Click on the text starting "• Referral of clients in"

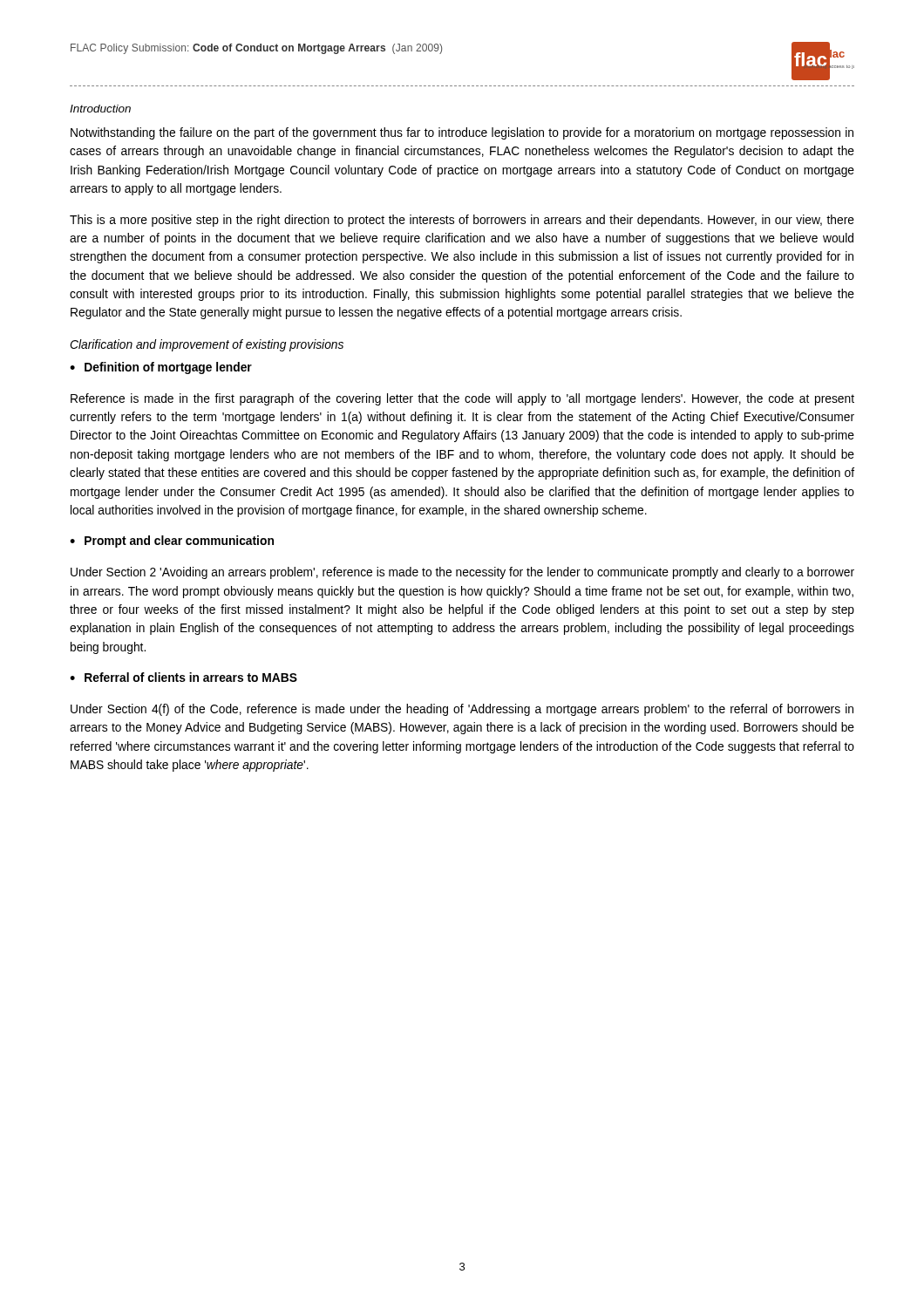(183, 680)
